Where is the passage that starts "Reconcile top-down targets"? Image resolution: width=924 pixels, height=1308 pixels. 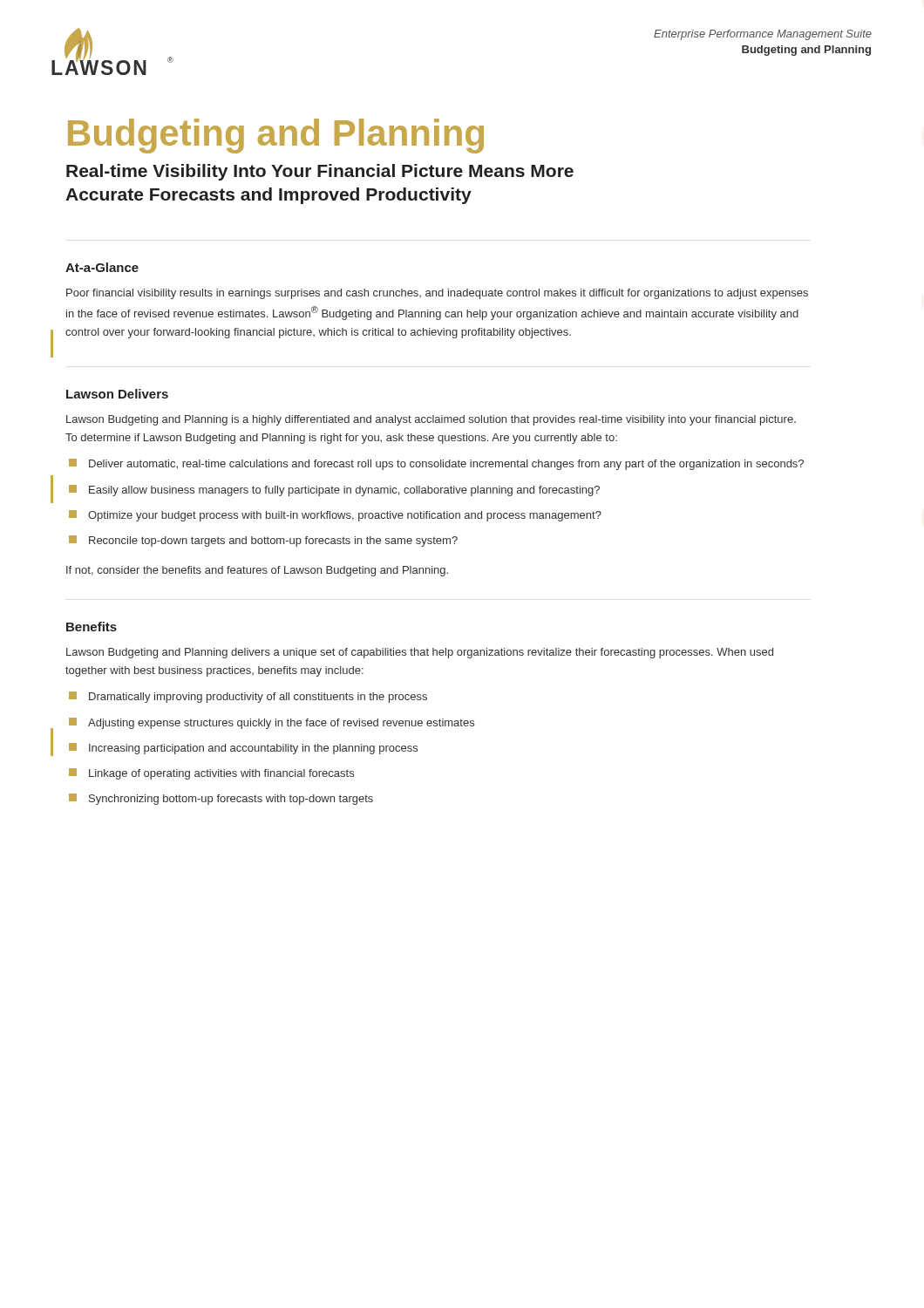tap(263, 541)
